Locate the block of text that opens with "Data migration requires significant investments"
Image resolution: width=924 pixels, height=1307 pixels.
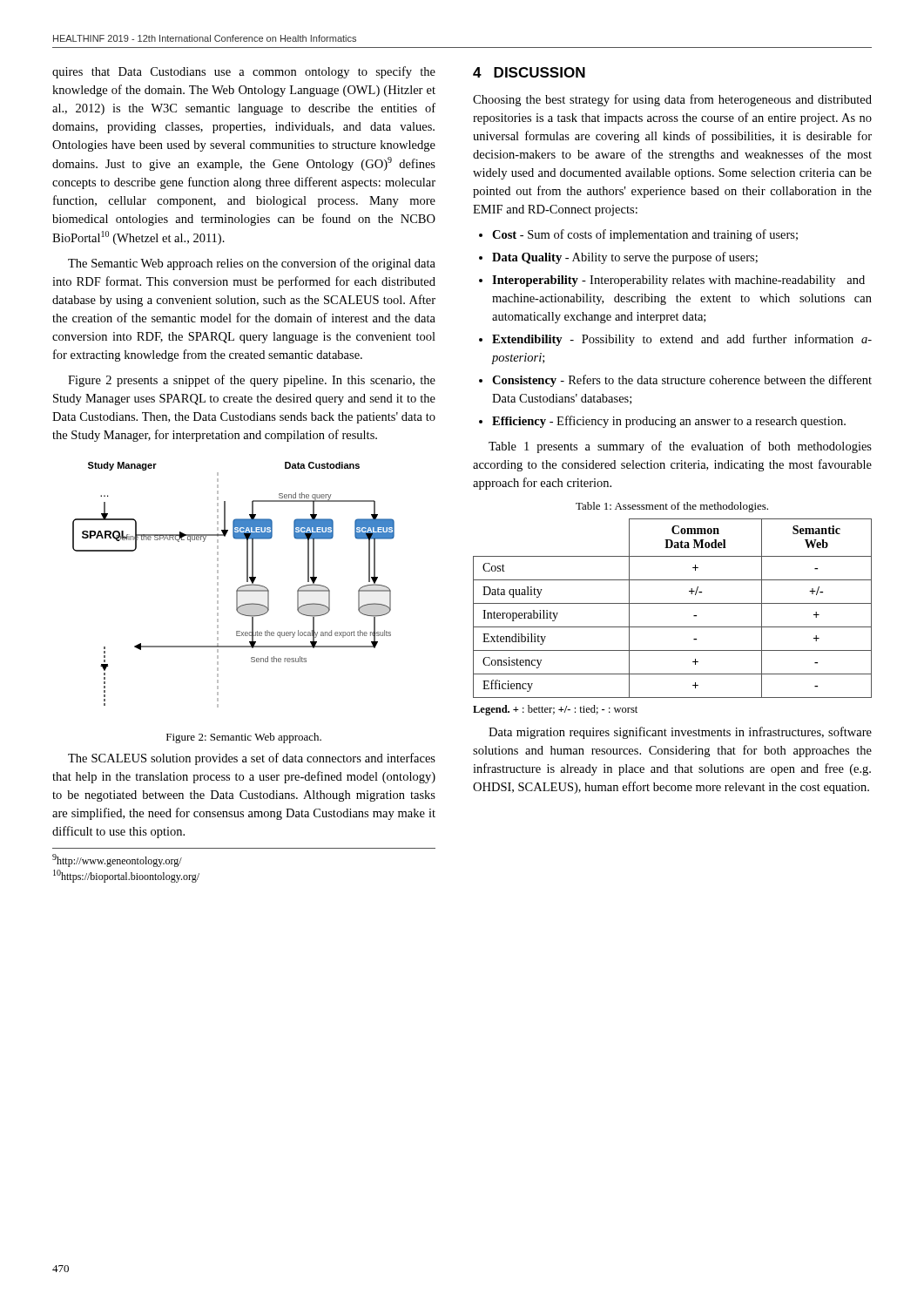[672, 760]
